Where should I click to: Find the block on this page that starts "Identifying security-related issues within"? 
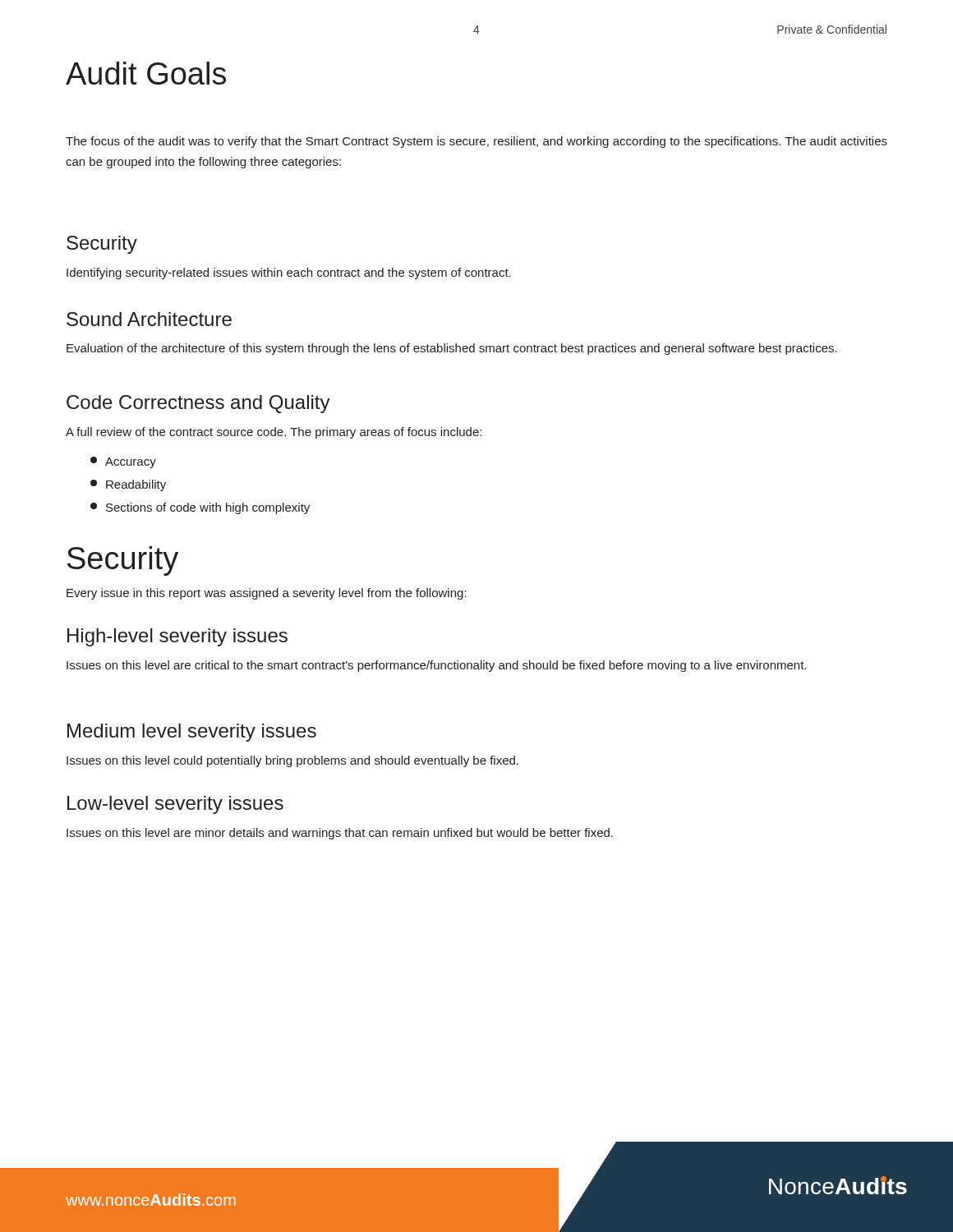tap(289, 272)
